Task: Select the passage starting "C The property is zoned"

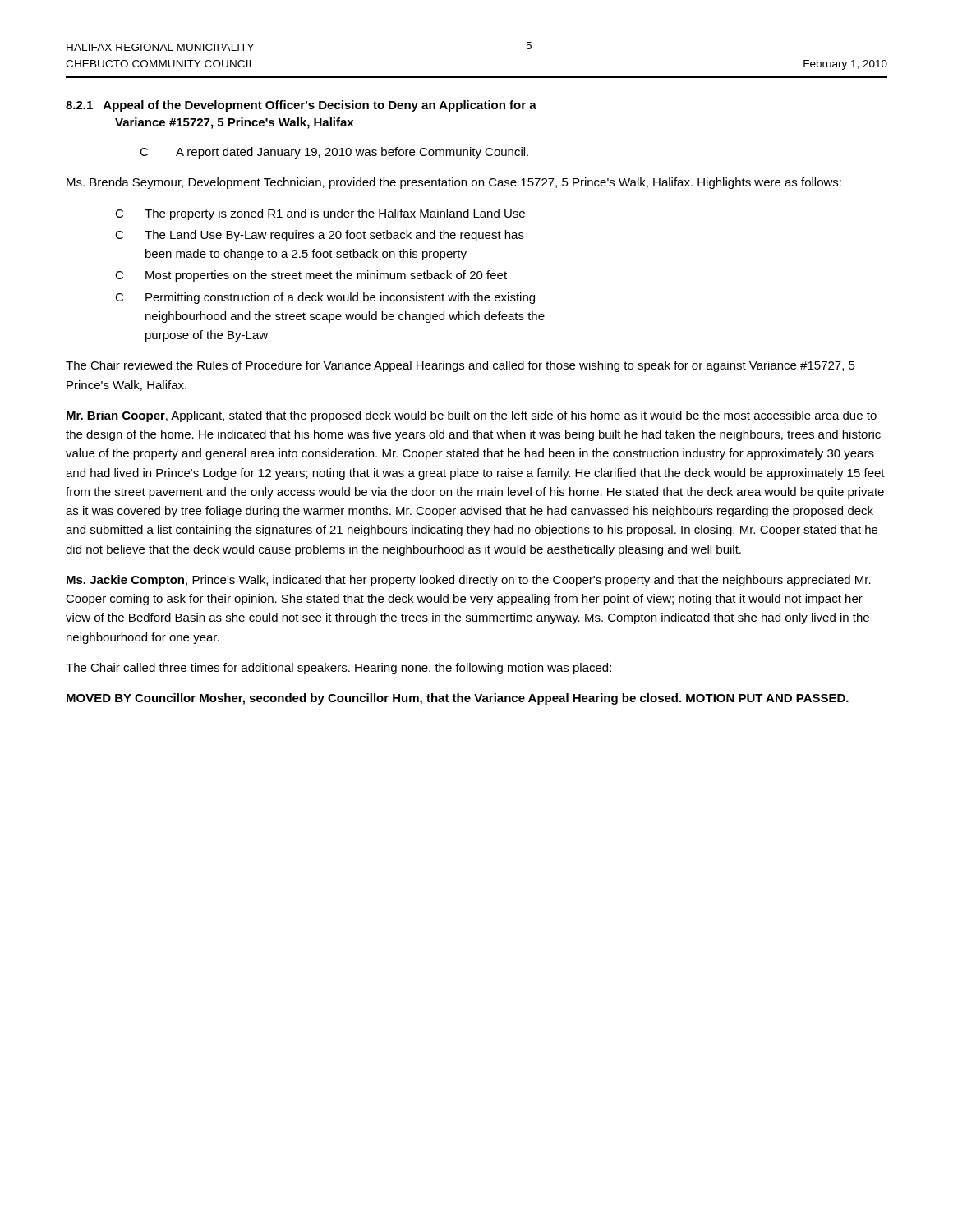Action: [x=320, y=213]
